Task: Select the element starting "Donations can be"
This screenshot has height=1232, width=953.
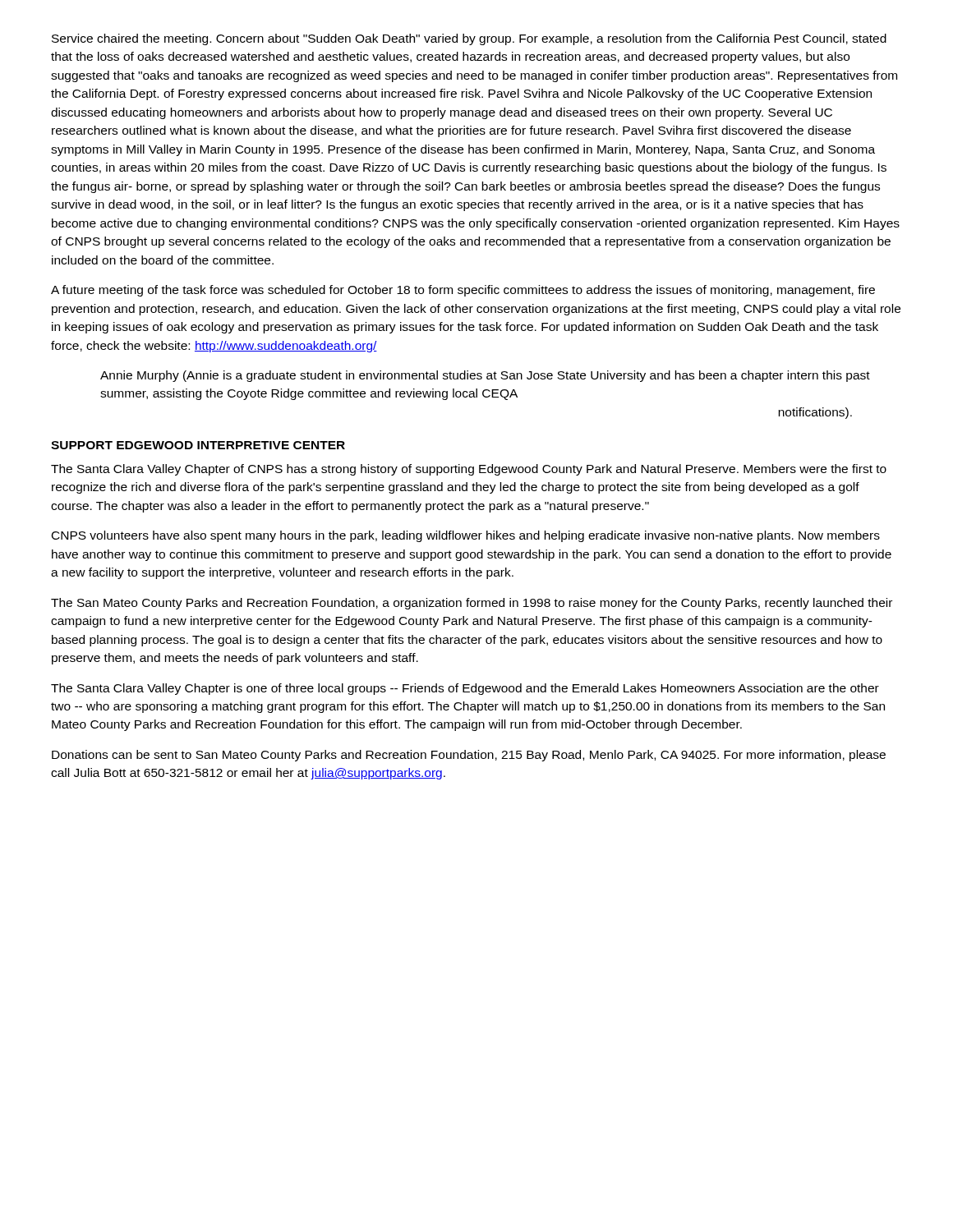Action: [x=469, y=764]
